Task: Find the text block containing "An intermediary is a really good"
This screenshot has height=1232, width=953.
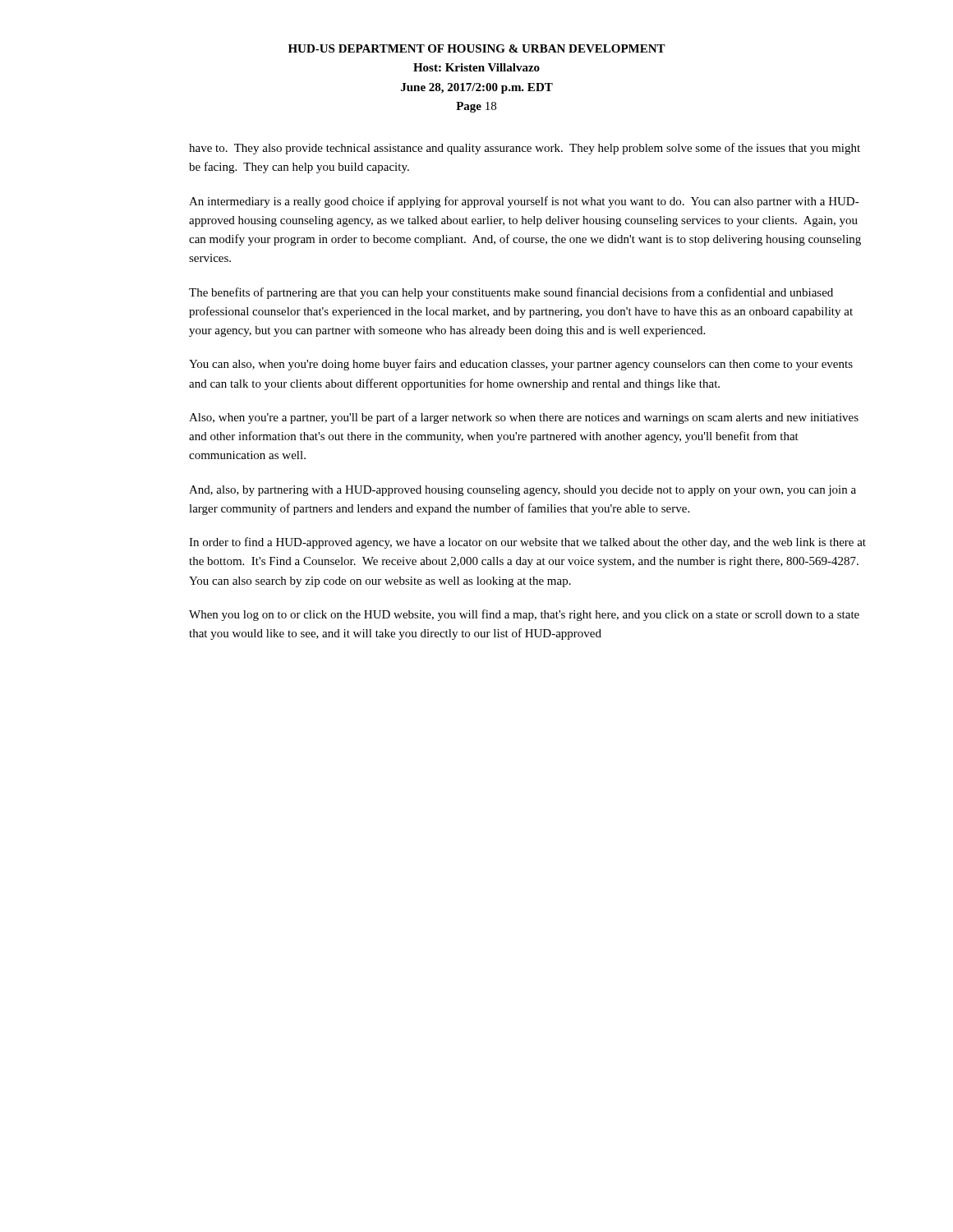Action: (x=525, y=229)
